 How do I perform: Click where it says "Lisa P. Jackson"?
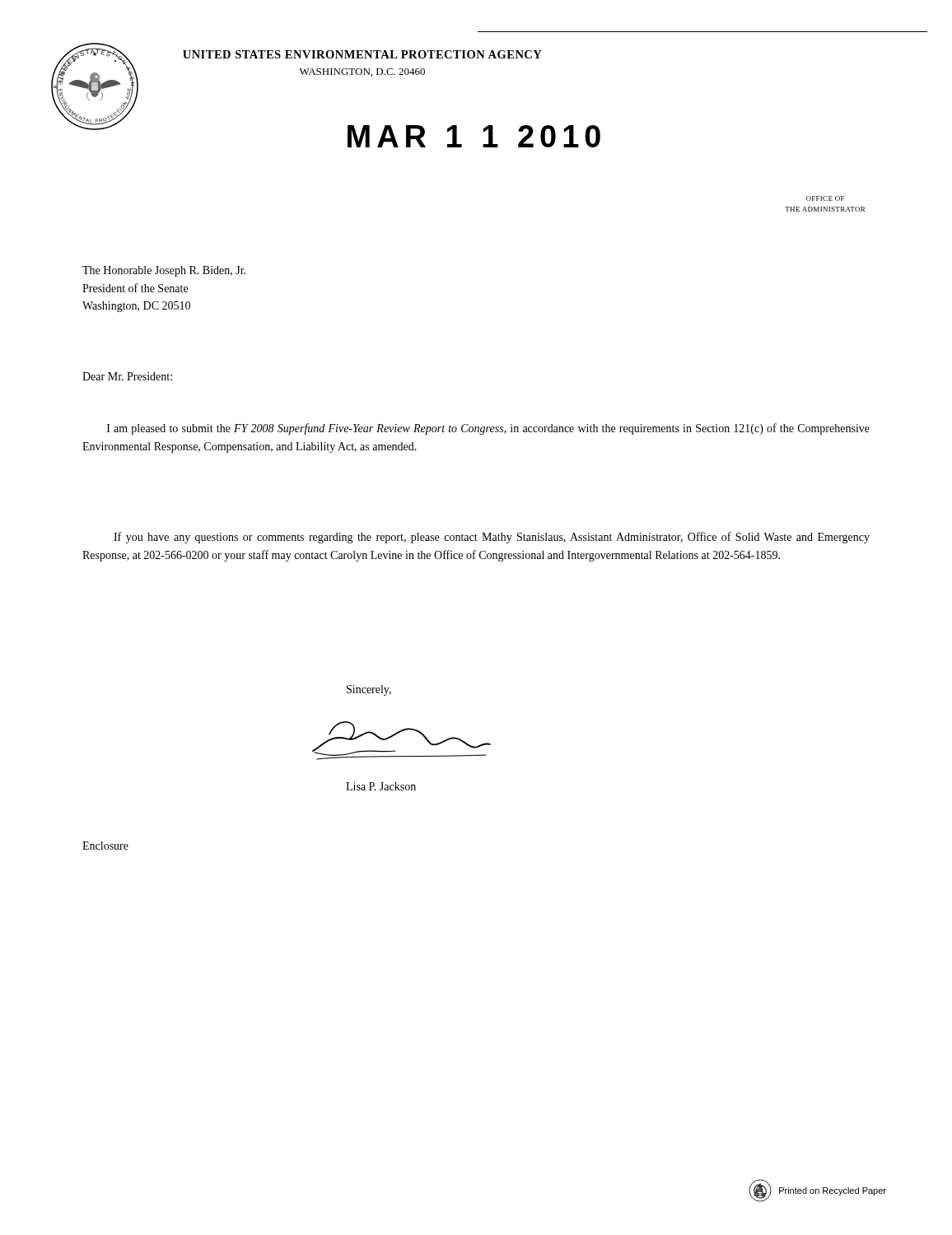click(381, 787)
